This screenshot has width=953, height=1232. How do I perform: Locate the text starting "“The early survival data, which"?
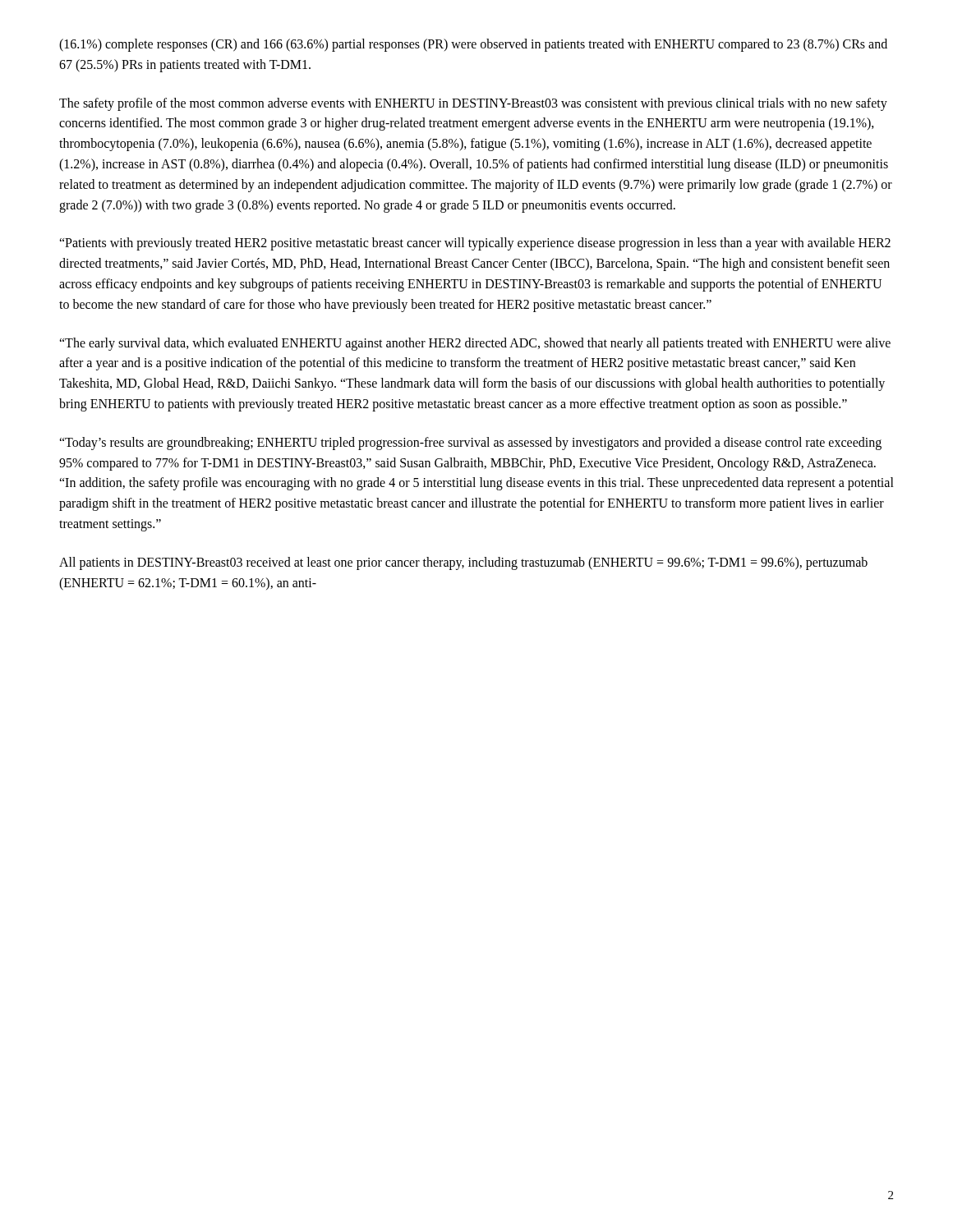point(475,373)
